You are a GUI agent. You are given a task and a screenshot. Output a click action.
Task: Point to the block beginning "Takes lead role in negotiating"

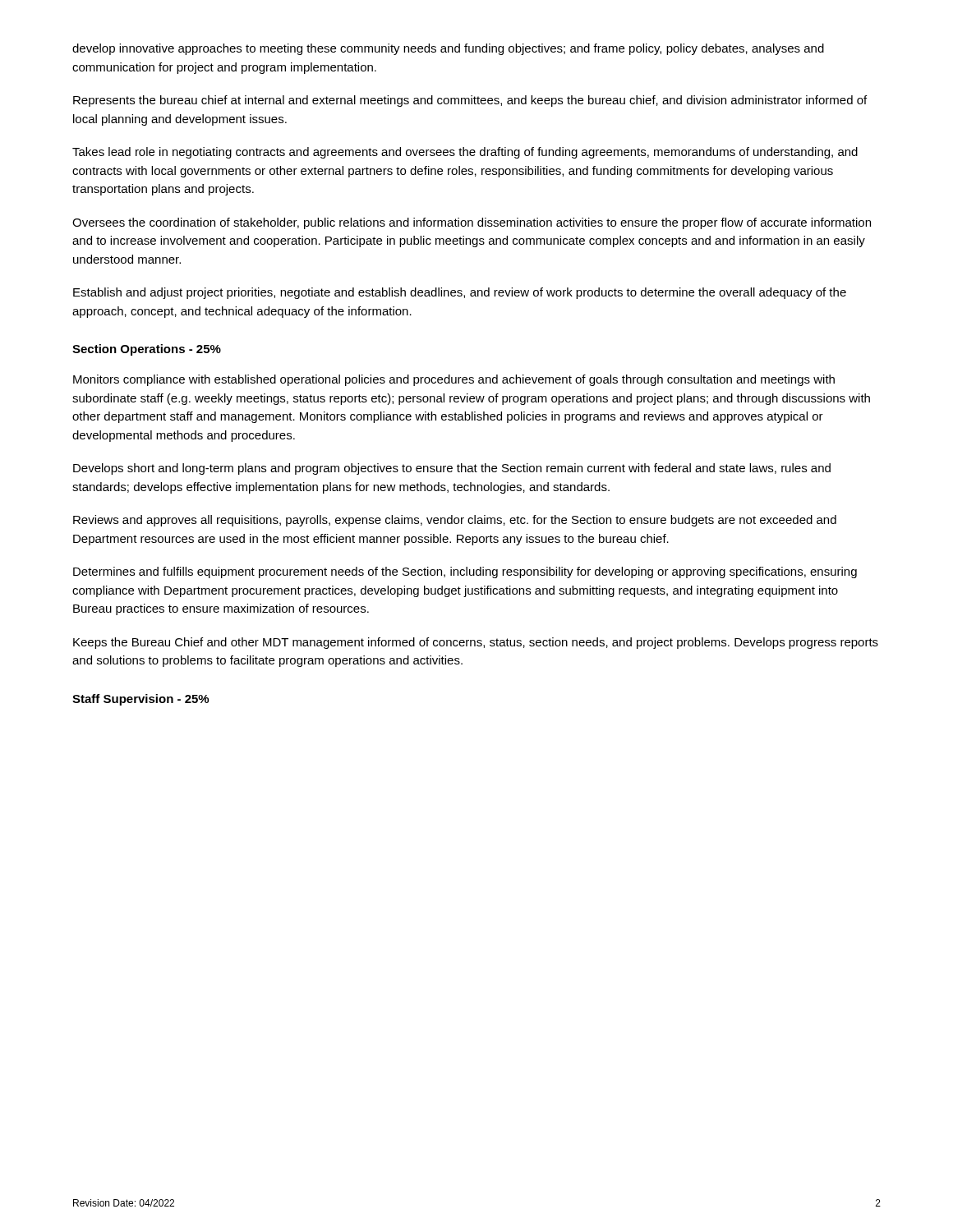(465, 170)
